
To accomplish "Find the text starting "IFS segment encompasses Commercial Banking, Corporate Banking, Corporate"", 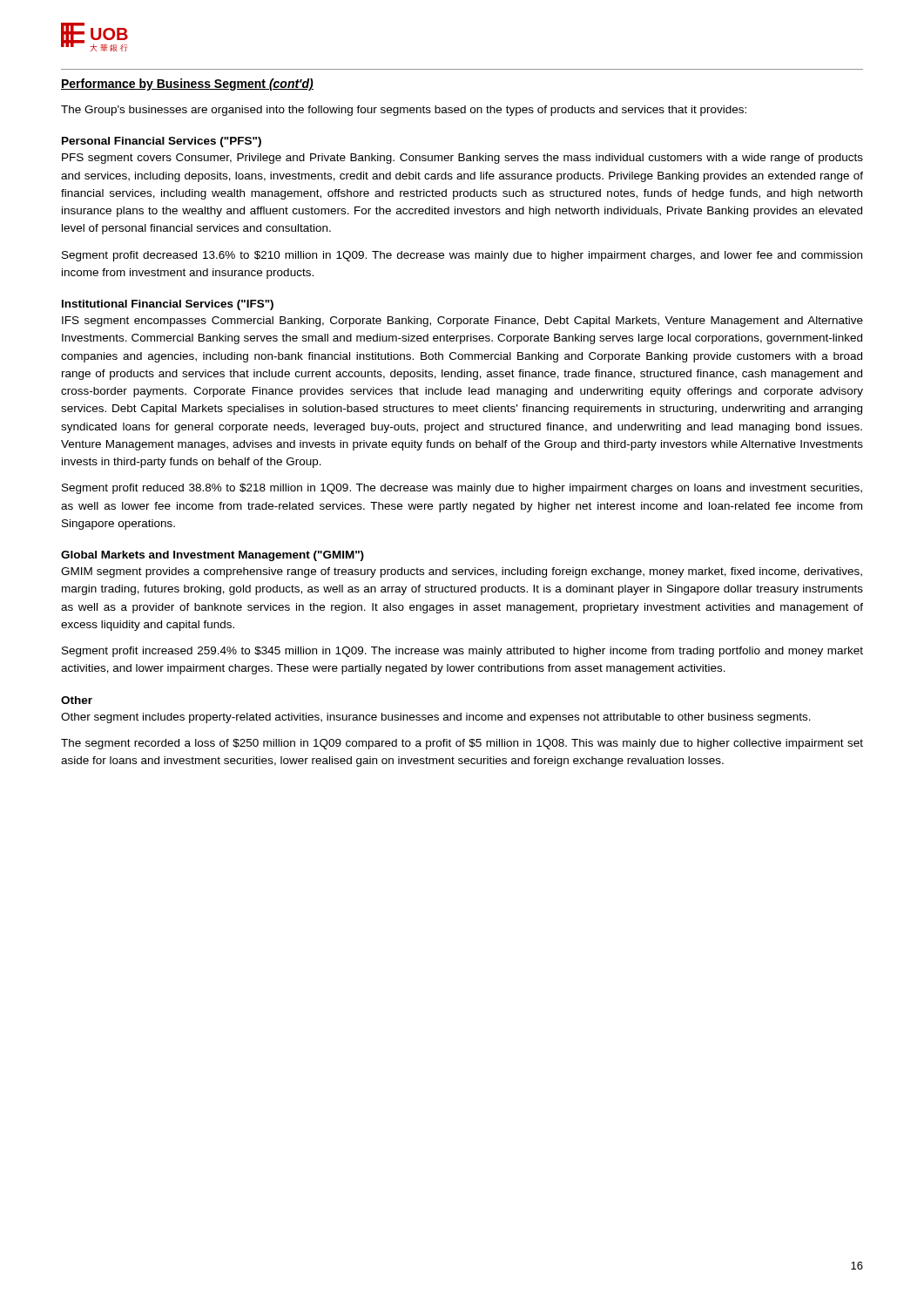I will pos(462,391).
